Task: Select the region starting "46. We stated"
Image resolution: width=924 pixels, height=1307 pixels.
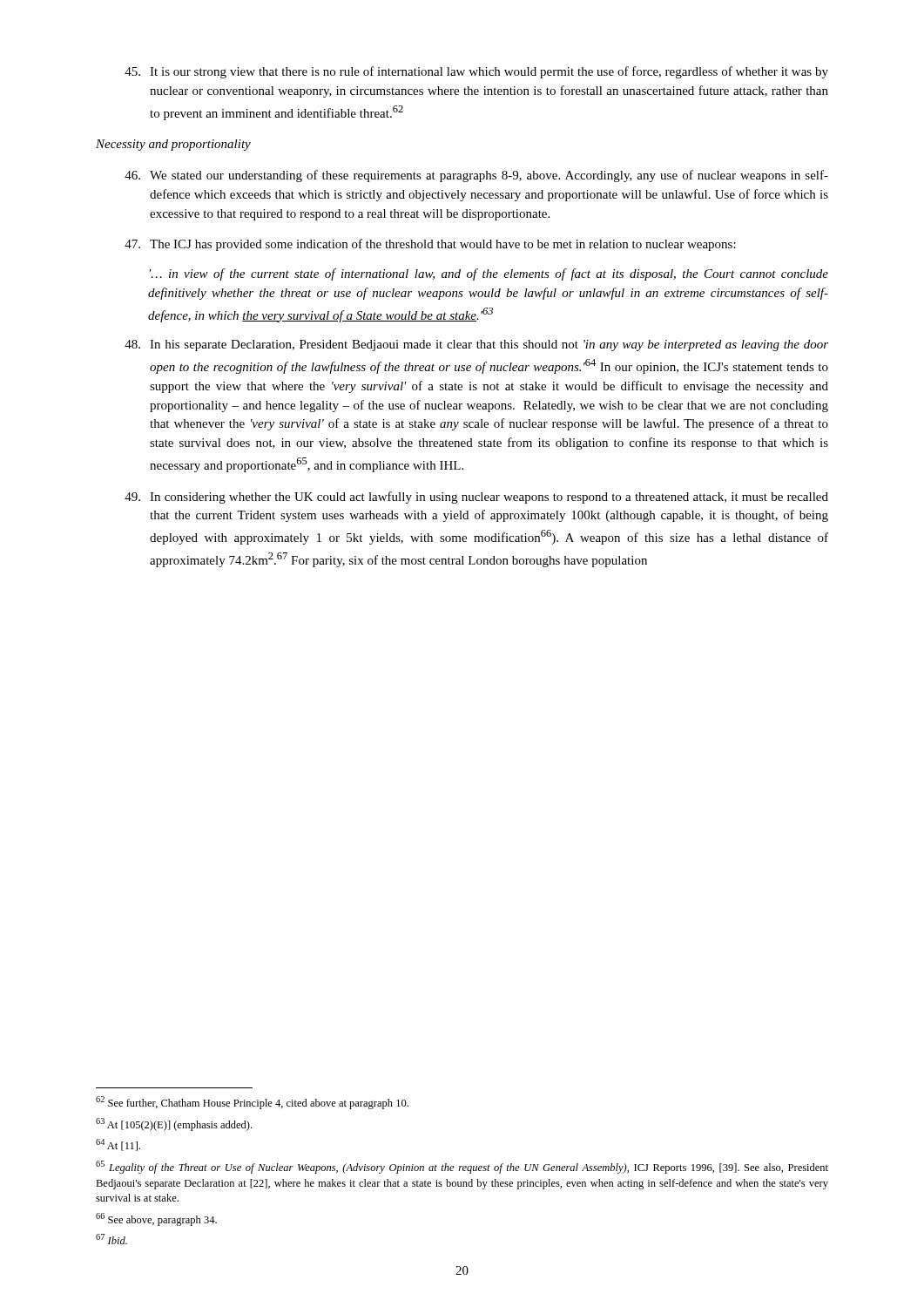Action: (462, 195)
